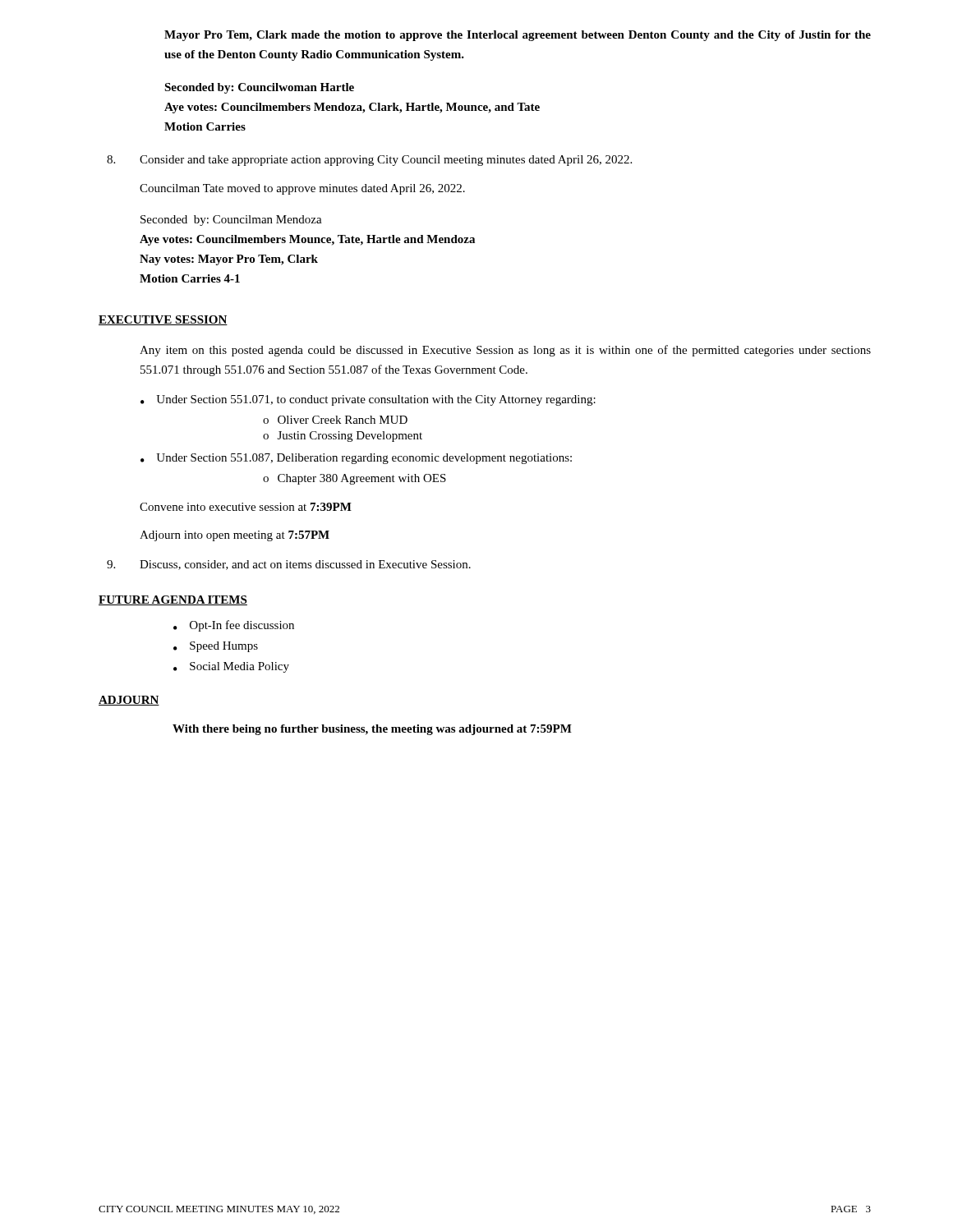Locate the region starting "Any item on this posted agenda could be"
This screenshot has height=1232, width=953.
point(505,360)
